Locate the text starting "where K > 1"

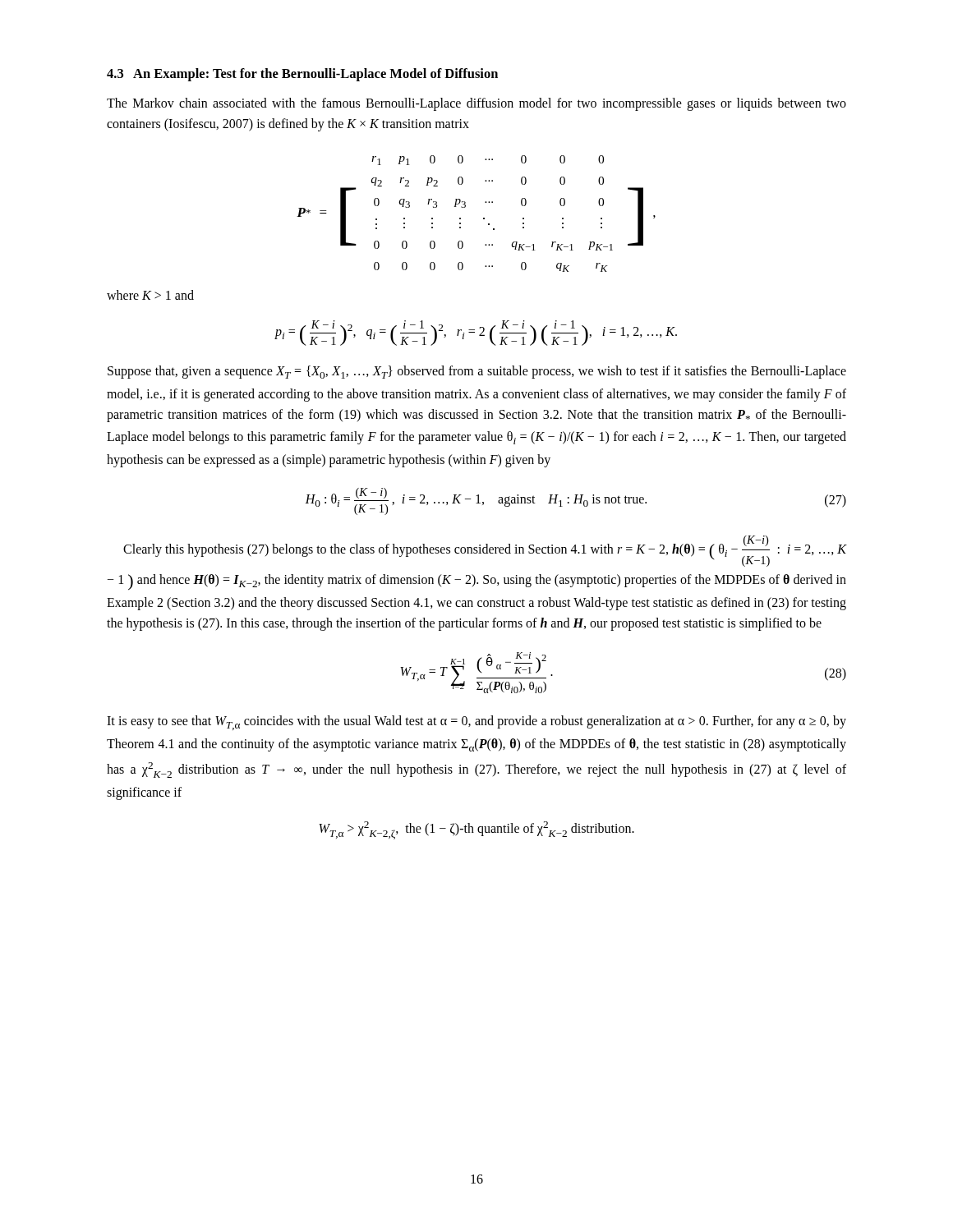[150, 295]
